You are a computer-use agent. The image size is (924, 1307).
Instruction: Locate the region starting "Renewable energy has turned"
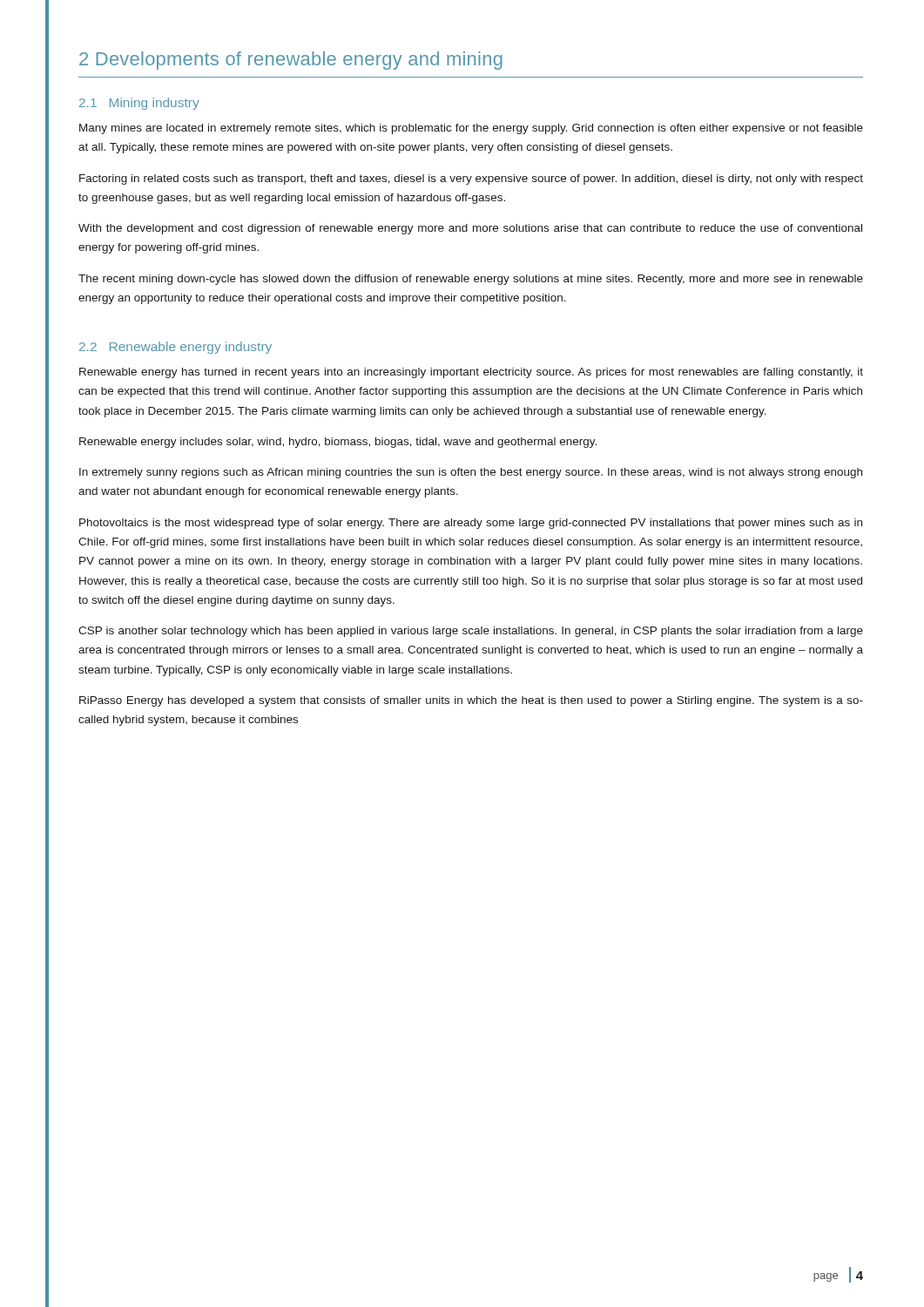[x=471, y=391]
